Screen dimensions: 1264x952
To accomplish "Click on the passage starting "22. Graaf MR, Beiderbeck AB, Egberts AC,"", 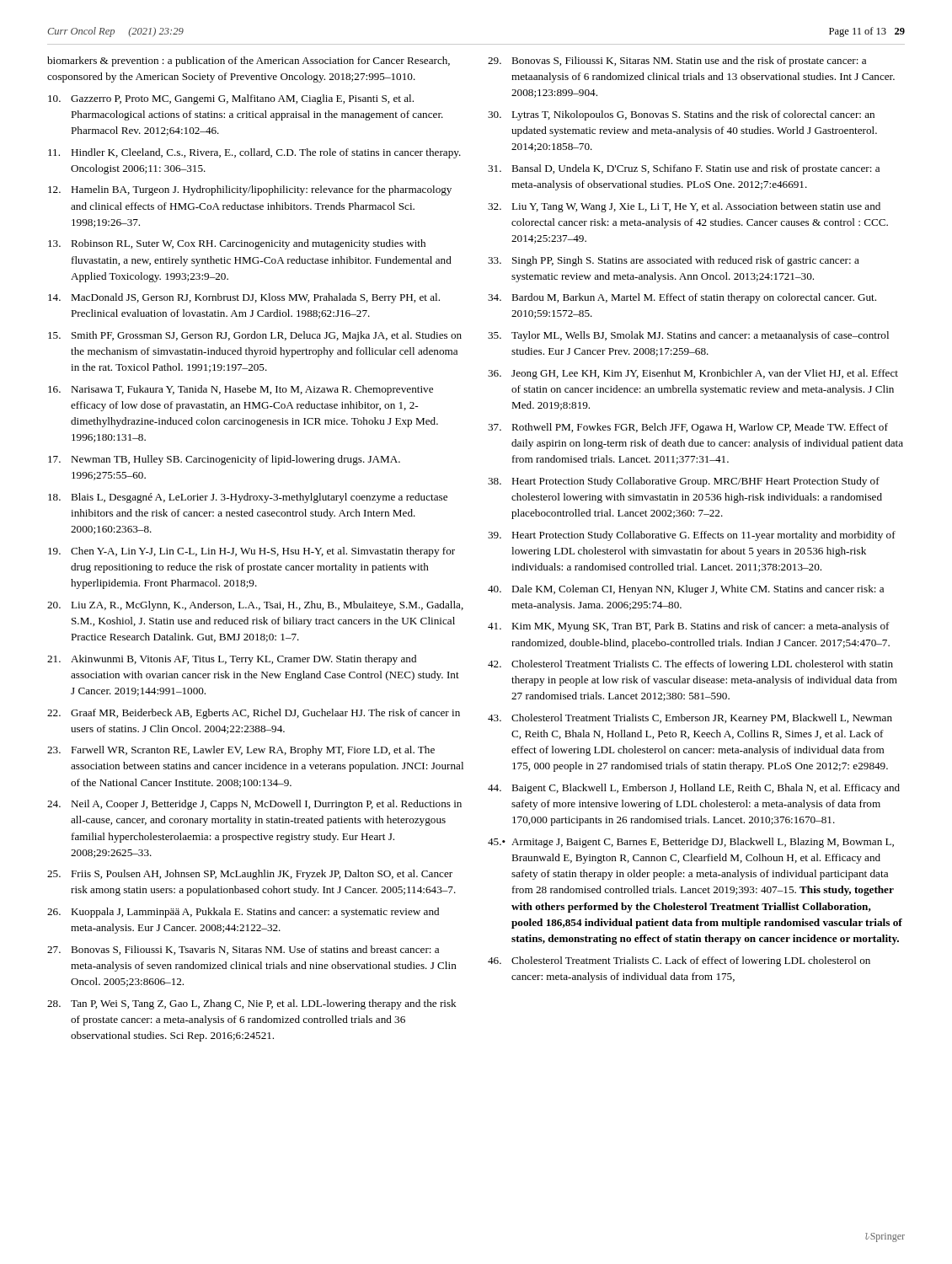I will pos(256,720).
